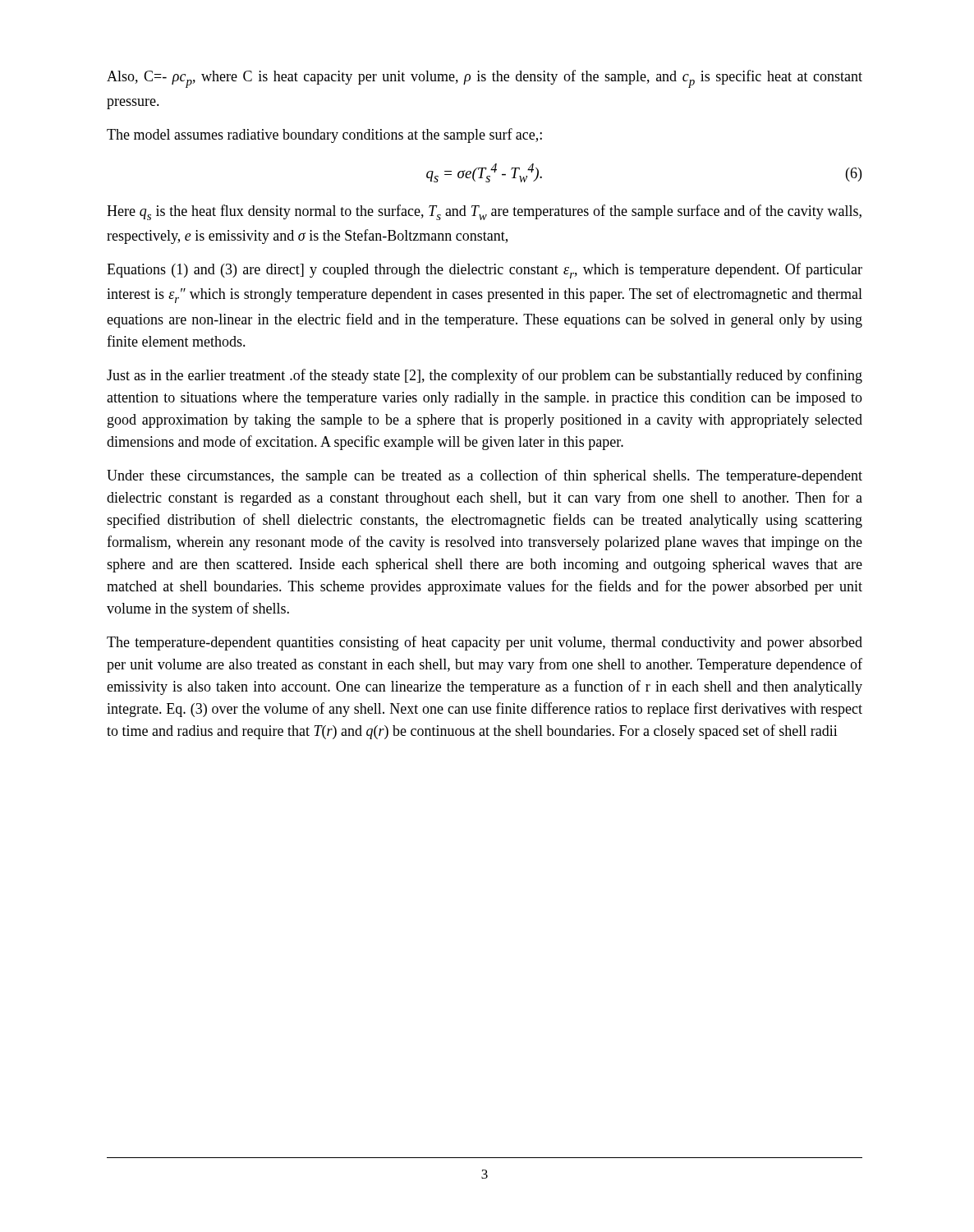Point to the block beginning "Just as in the earlier treatment .of the"
Image resolution: width=974 pixels, height=1232 pixels.
click(485, 409)
